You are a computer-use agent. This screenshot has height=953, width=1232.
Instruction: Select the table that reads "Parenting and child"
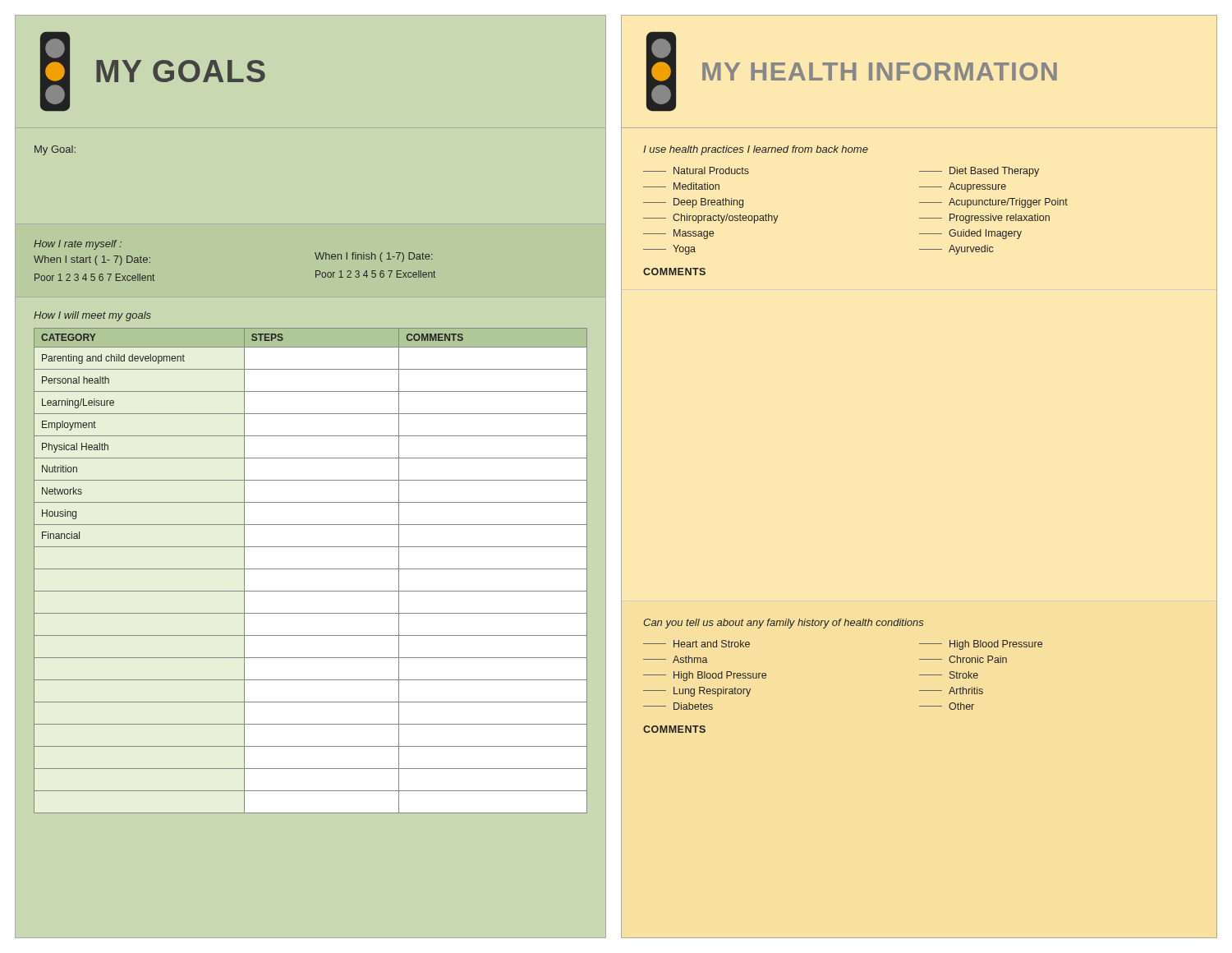click(x=310, y=617)
